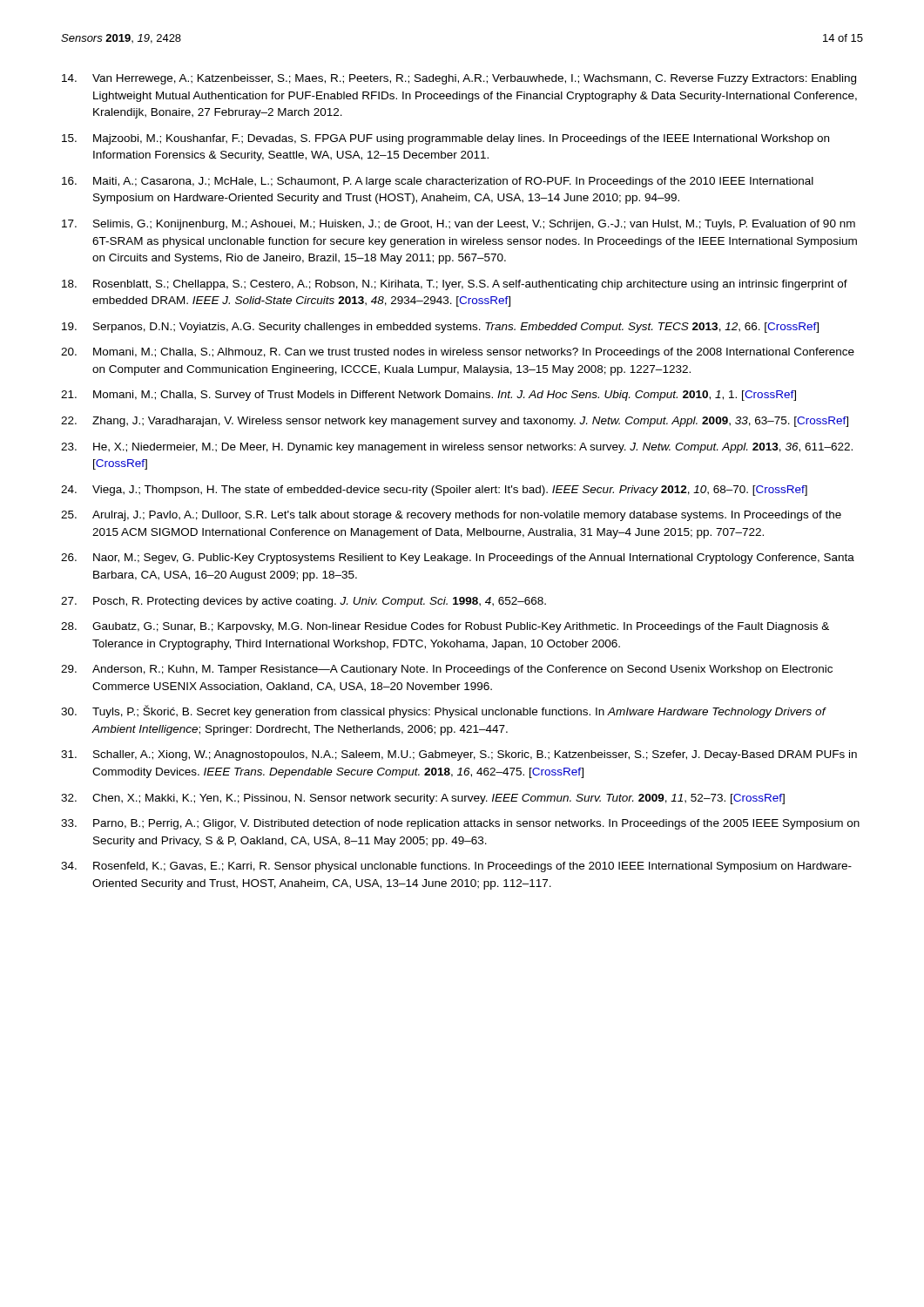Find the passage starting "32. Chen, X.; Makki, K.;"
This screenshot has width=924, height=1307.
coord(462,798)
